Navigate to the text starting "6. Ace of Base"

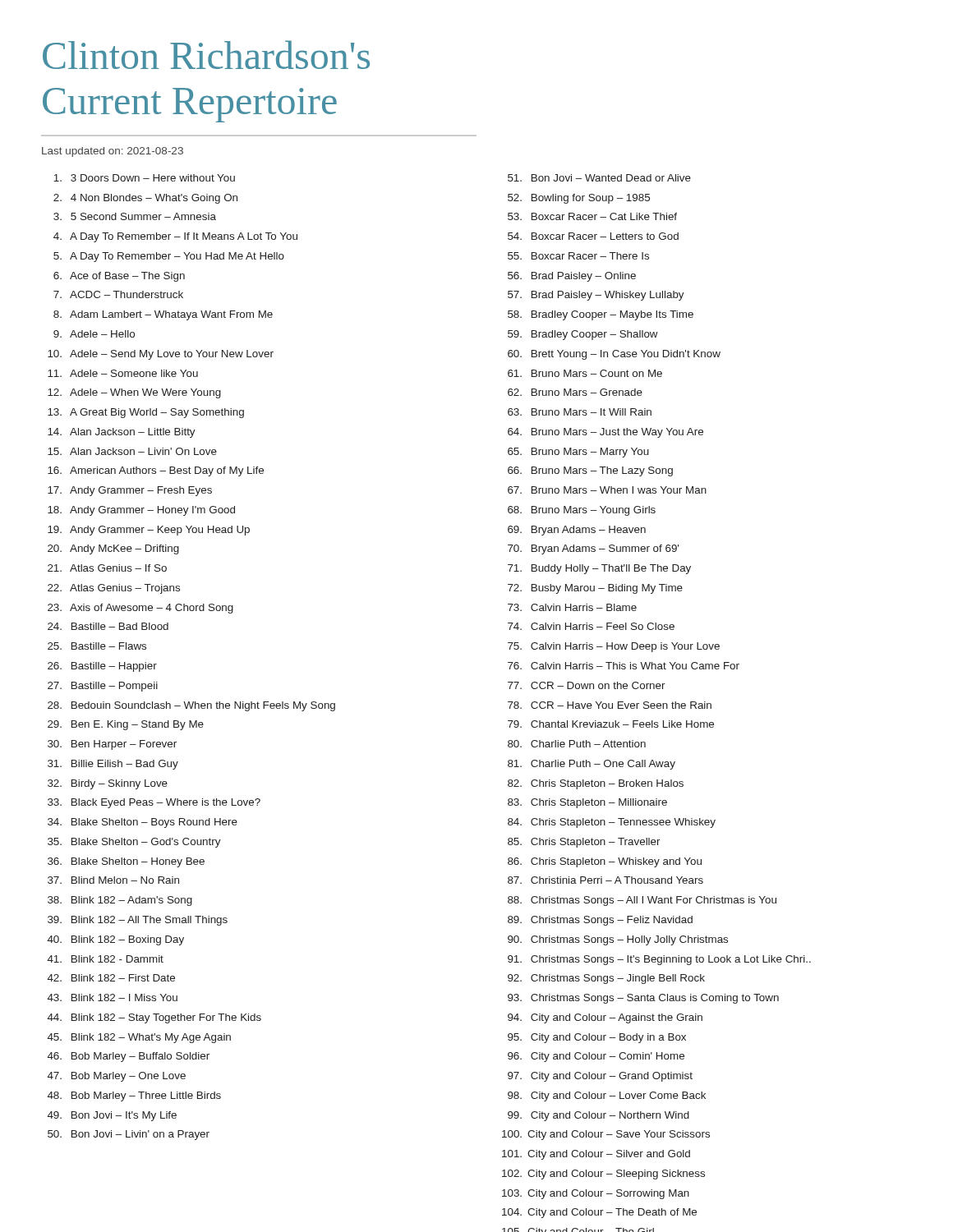(x=113, y=276)
